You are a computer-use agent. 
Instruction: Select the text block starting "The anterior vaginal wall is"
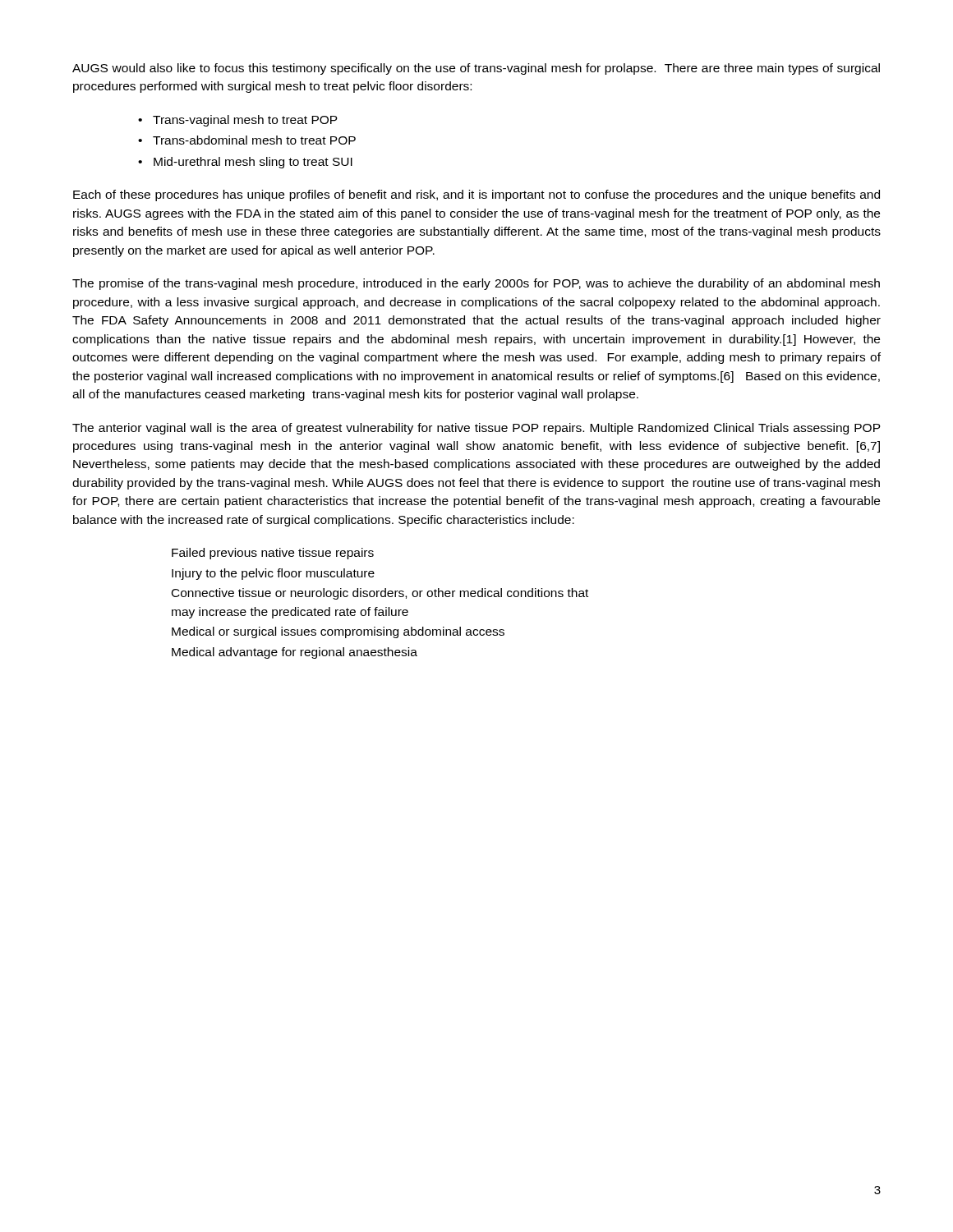(x=476, y=473)
